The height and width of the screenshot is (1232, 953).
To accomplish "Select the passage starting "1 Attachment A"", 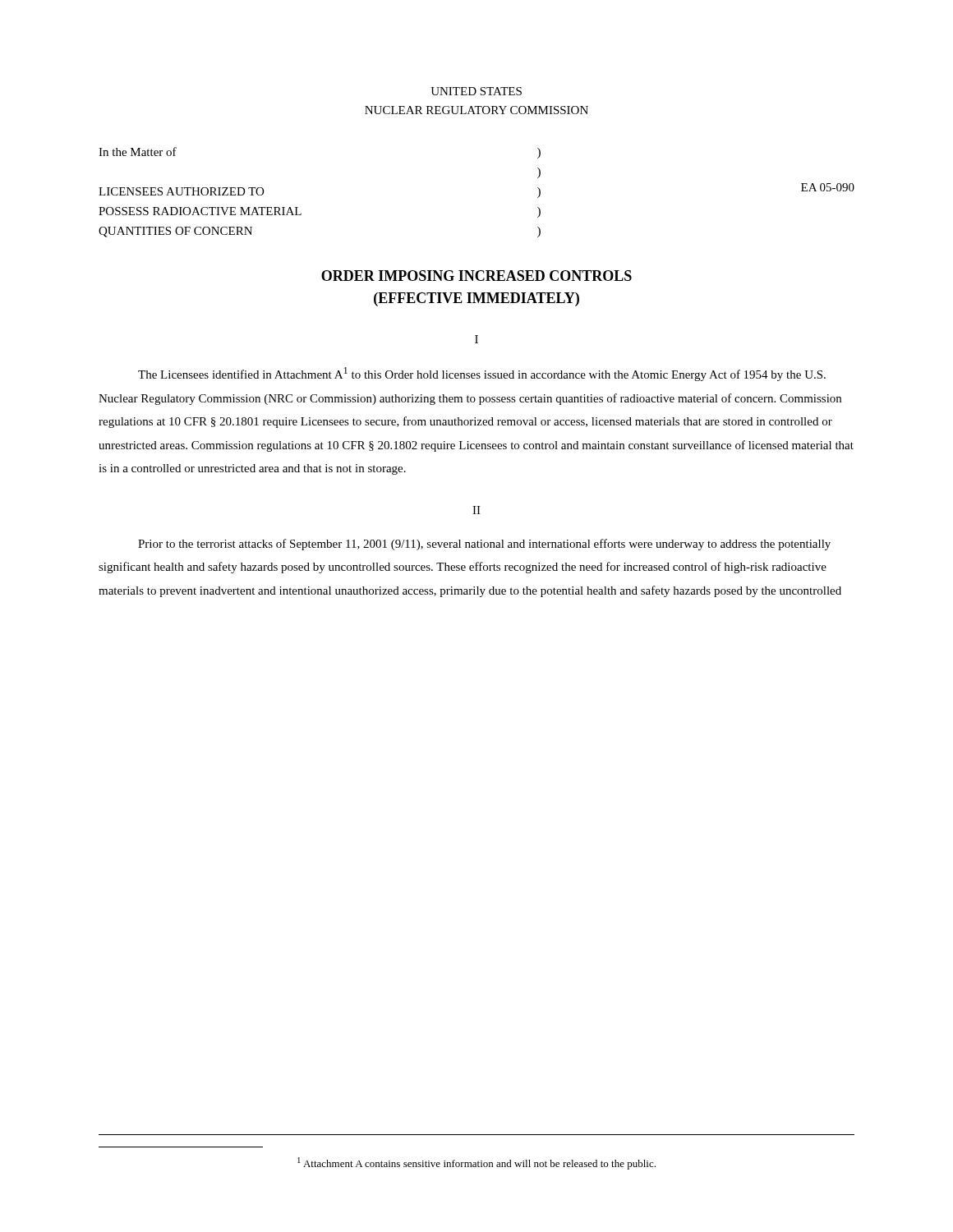I will coord(476,1162).
